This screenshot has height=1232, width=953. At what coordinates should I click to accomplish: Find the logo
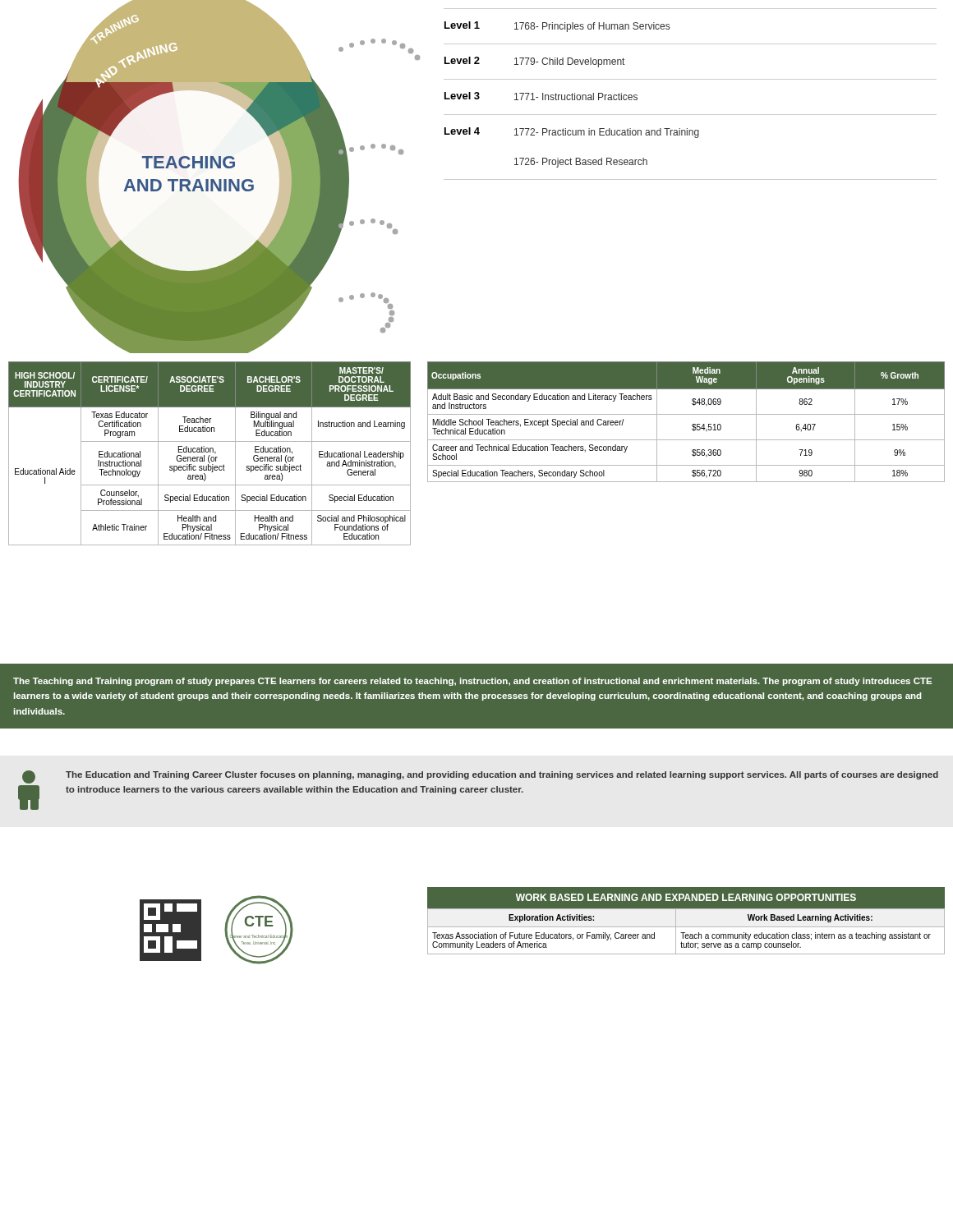218,932
